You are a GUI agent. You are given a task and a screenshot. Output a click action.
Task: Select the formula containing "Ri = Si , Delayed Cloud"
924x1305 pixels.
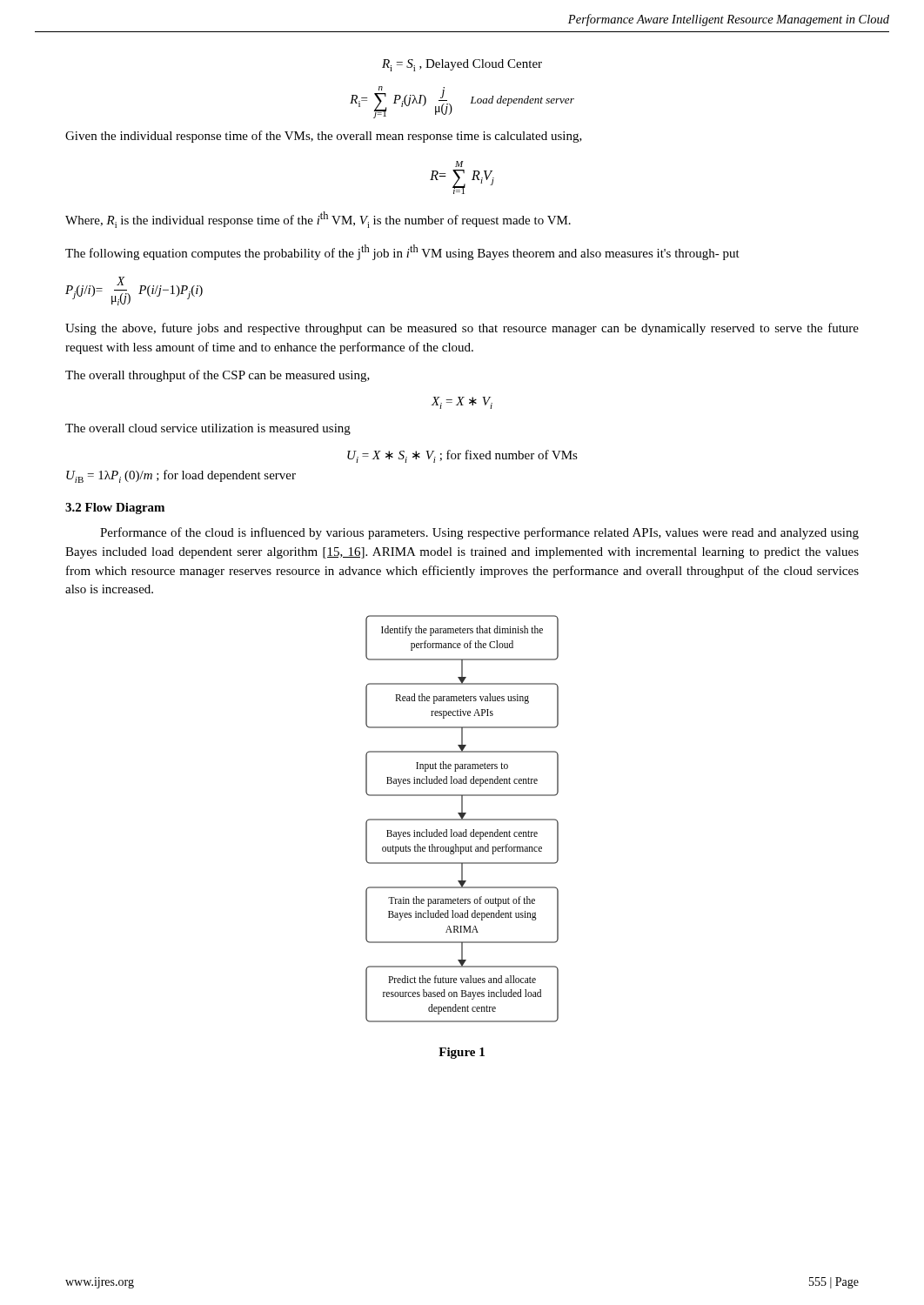pos(462,65)
